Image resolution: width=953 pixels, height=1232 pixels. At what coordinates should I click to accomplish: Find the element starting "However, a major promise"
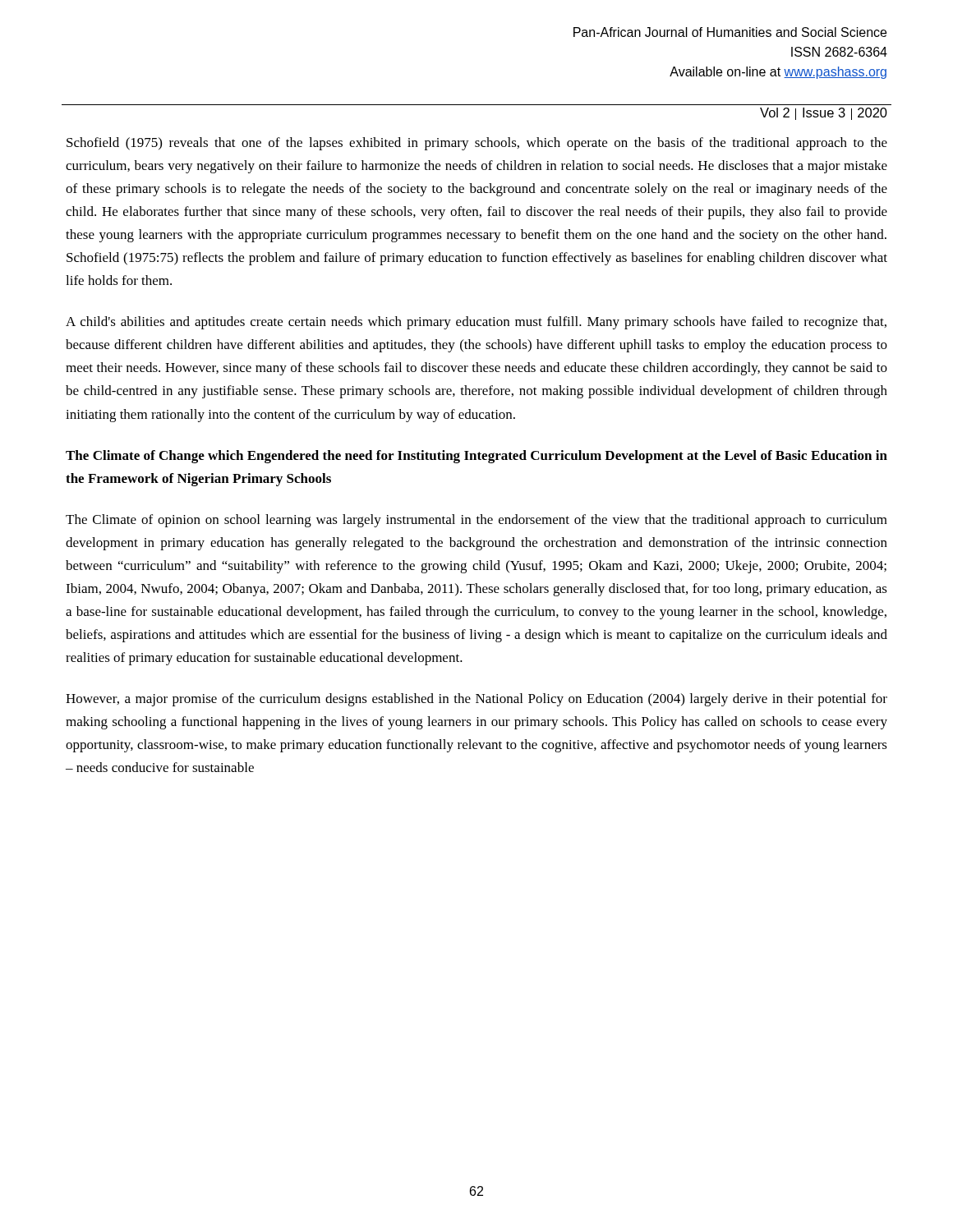click(476, 733)
